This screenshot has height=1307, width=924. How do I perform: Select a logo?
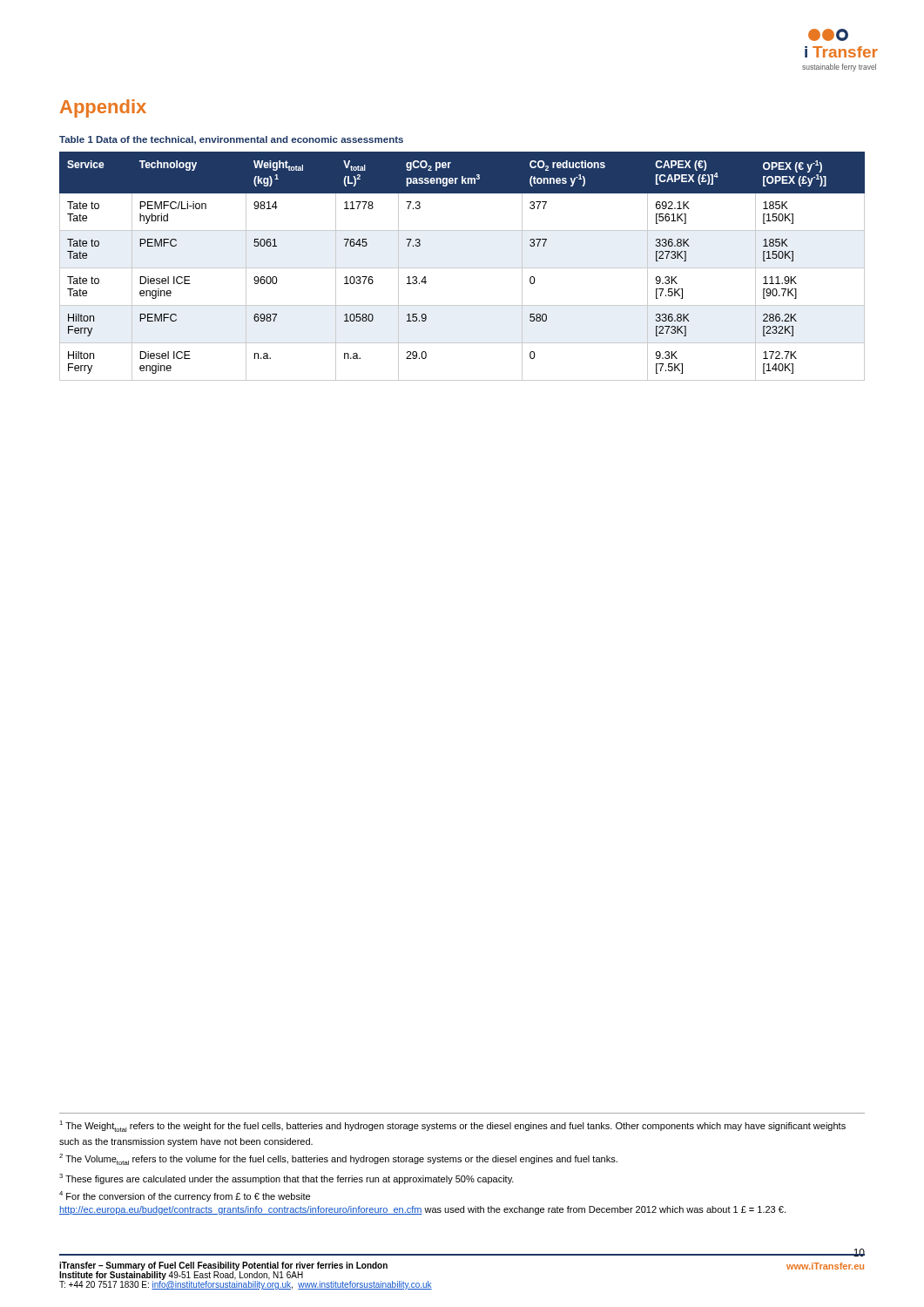point(826,58)
